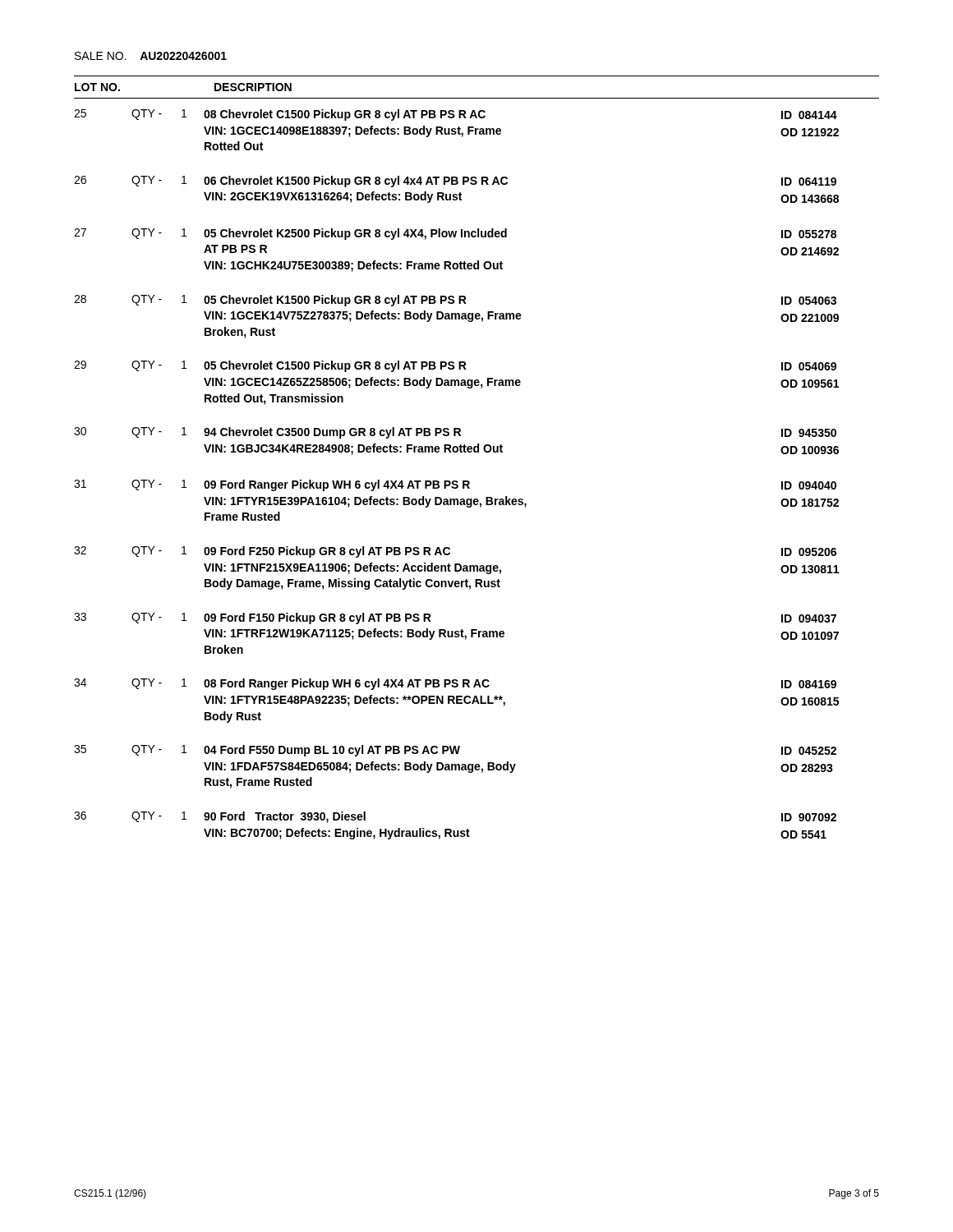Point to the text block starting "33 QTY - 1 09 Ford"
This screenshot has width=953, height=1232.
click(x=476, y=634)
